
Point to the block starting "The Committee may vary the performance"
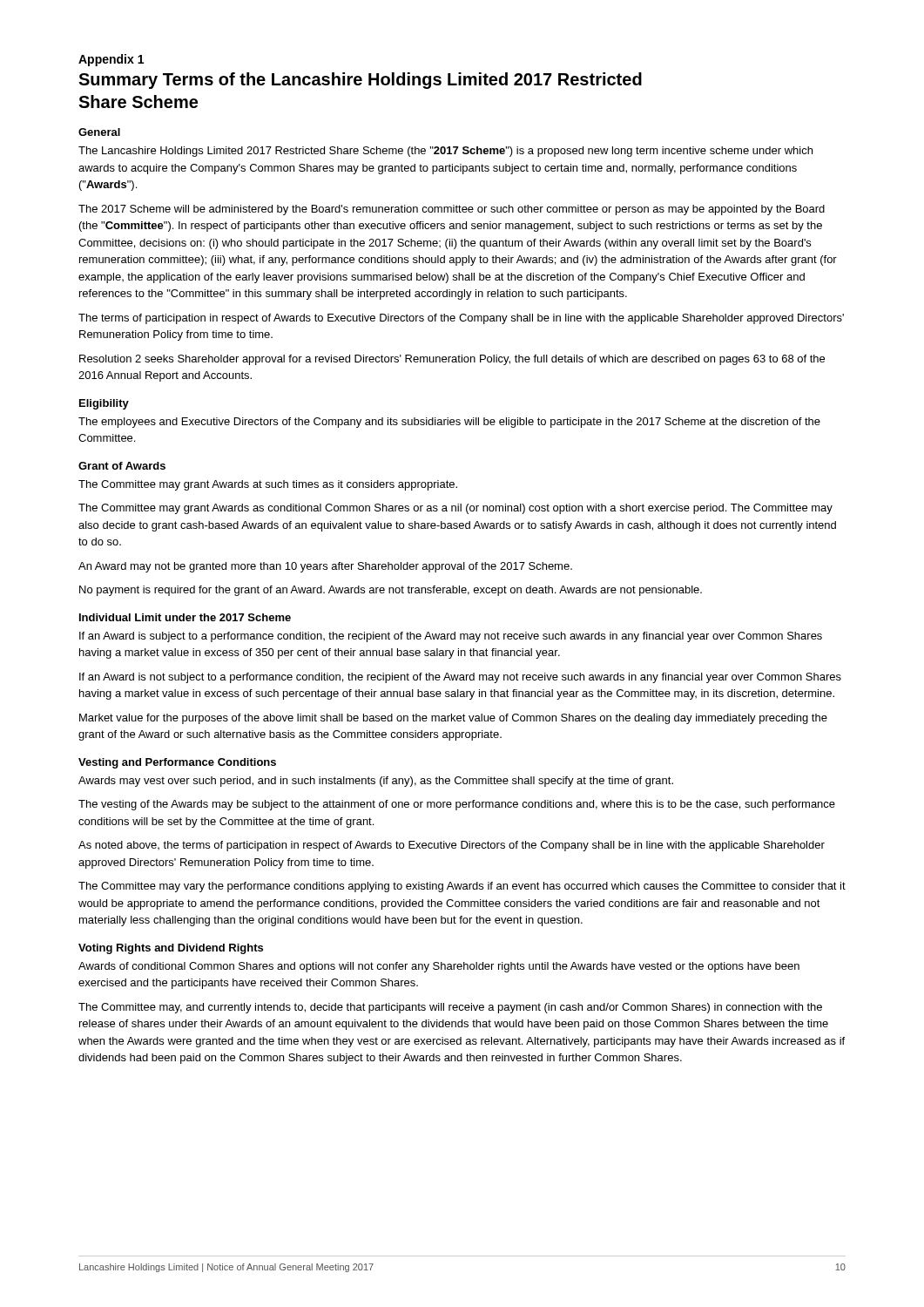(x=462, y=903)
